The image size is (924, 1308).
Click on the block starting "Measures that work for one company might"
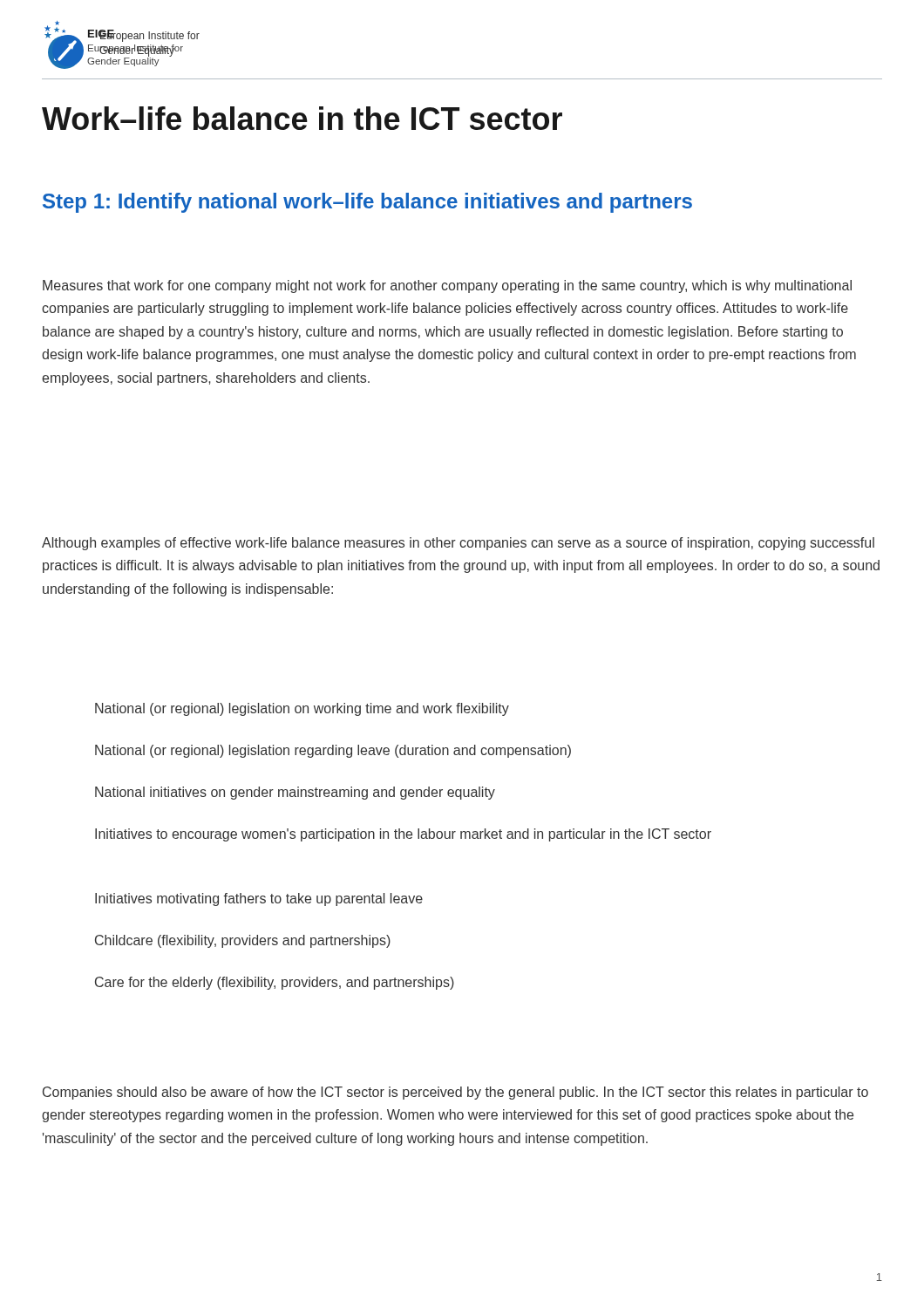click(x=462, y=332)
